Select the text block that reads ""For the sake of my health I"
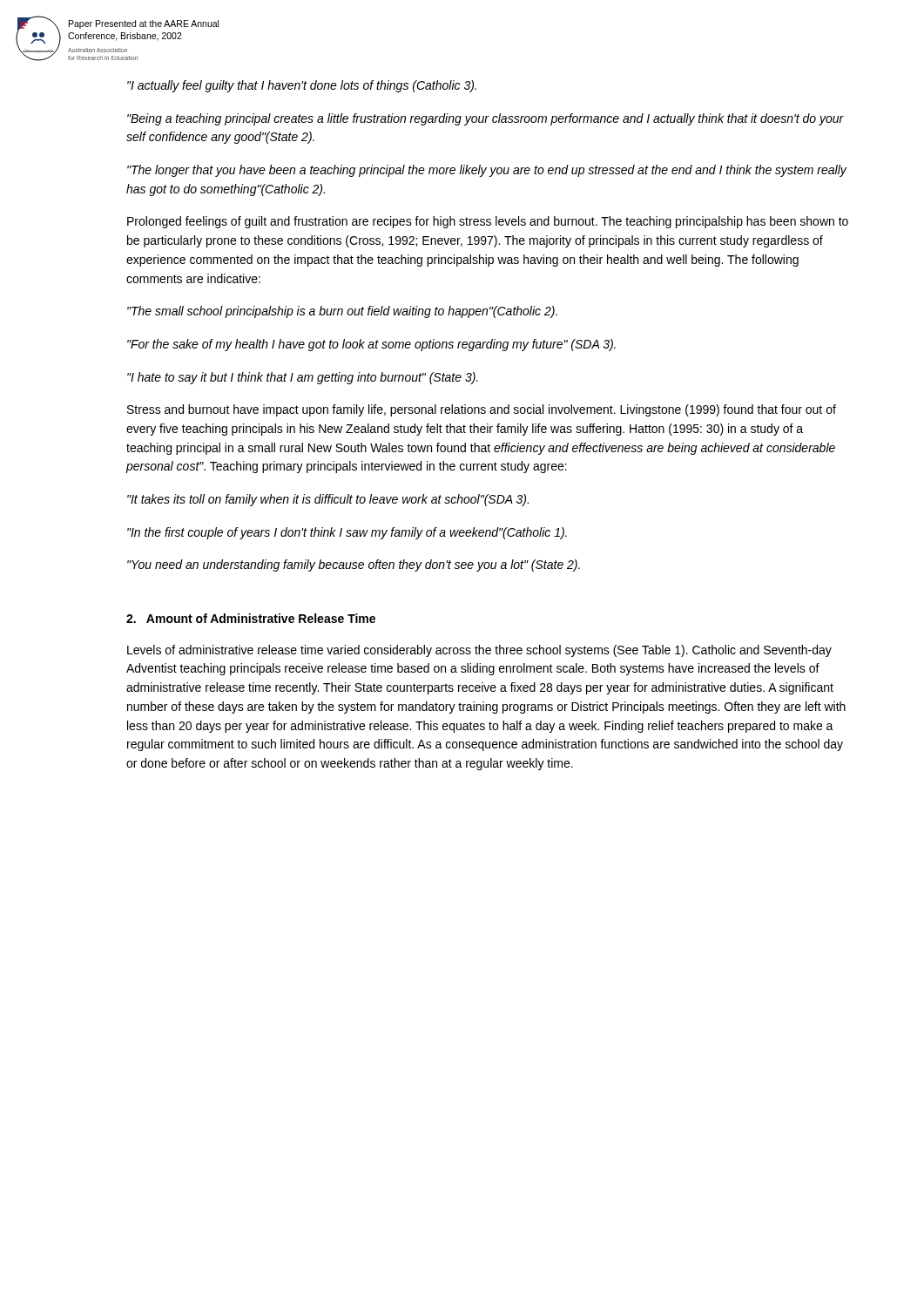Viewport: 924px width, 1307px height. tap(372, 344)
